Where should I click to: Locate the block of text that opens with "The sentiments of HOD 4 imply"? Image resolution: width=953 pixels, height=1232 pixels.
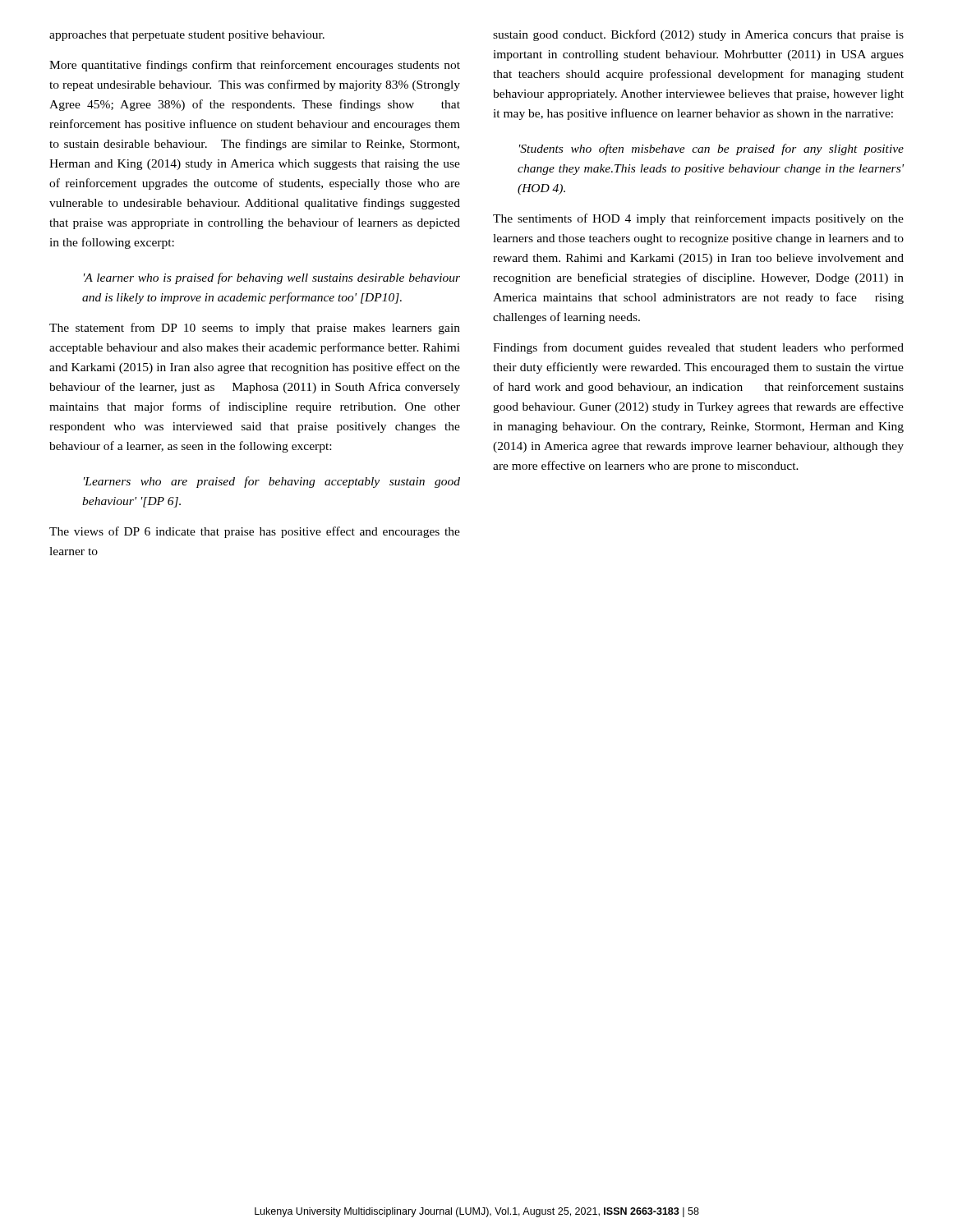[698, 268]
